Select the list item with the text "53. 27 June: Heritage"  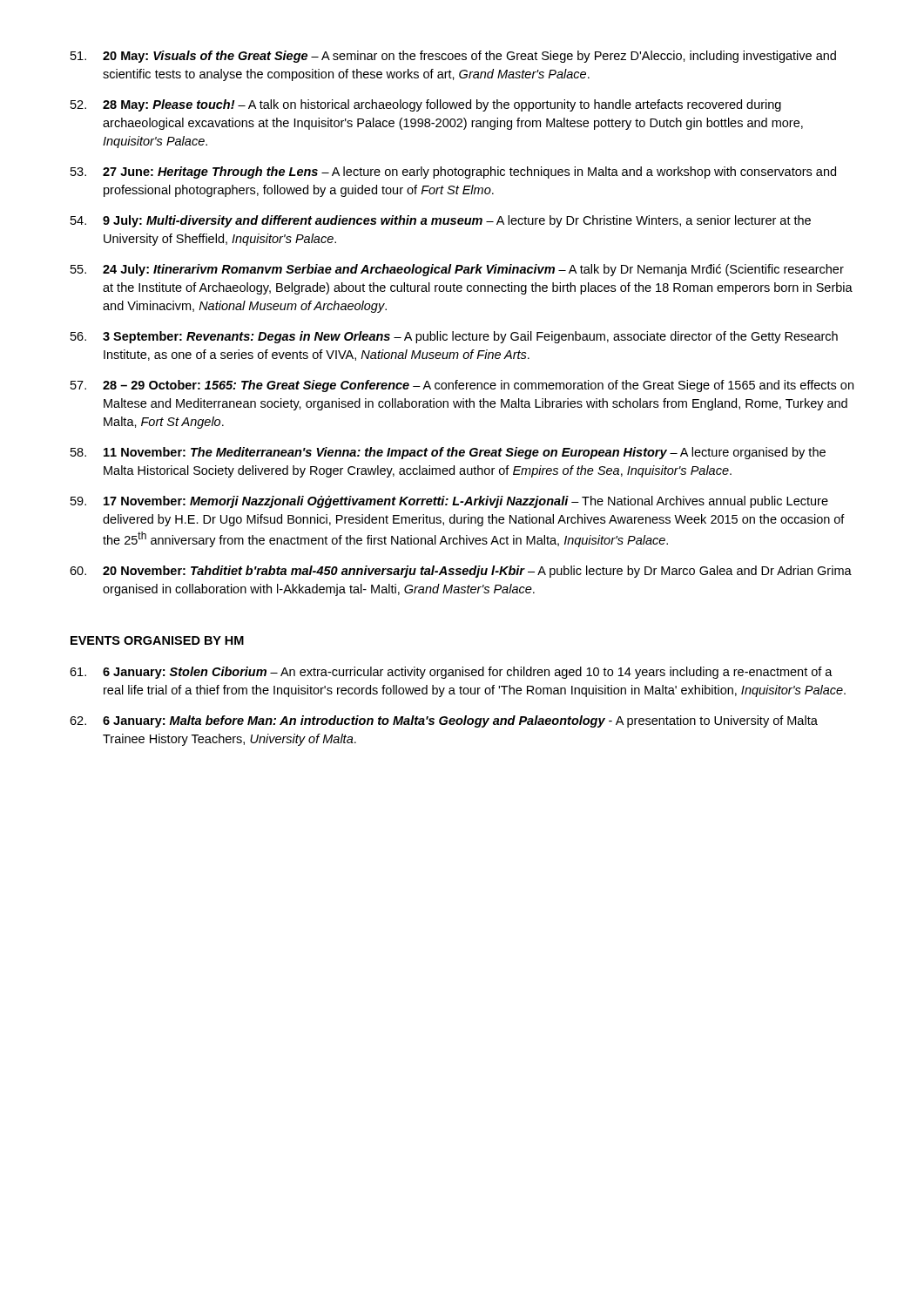coord(462,181)
